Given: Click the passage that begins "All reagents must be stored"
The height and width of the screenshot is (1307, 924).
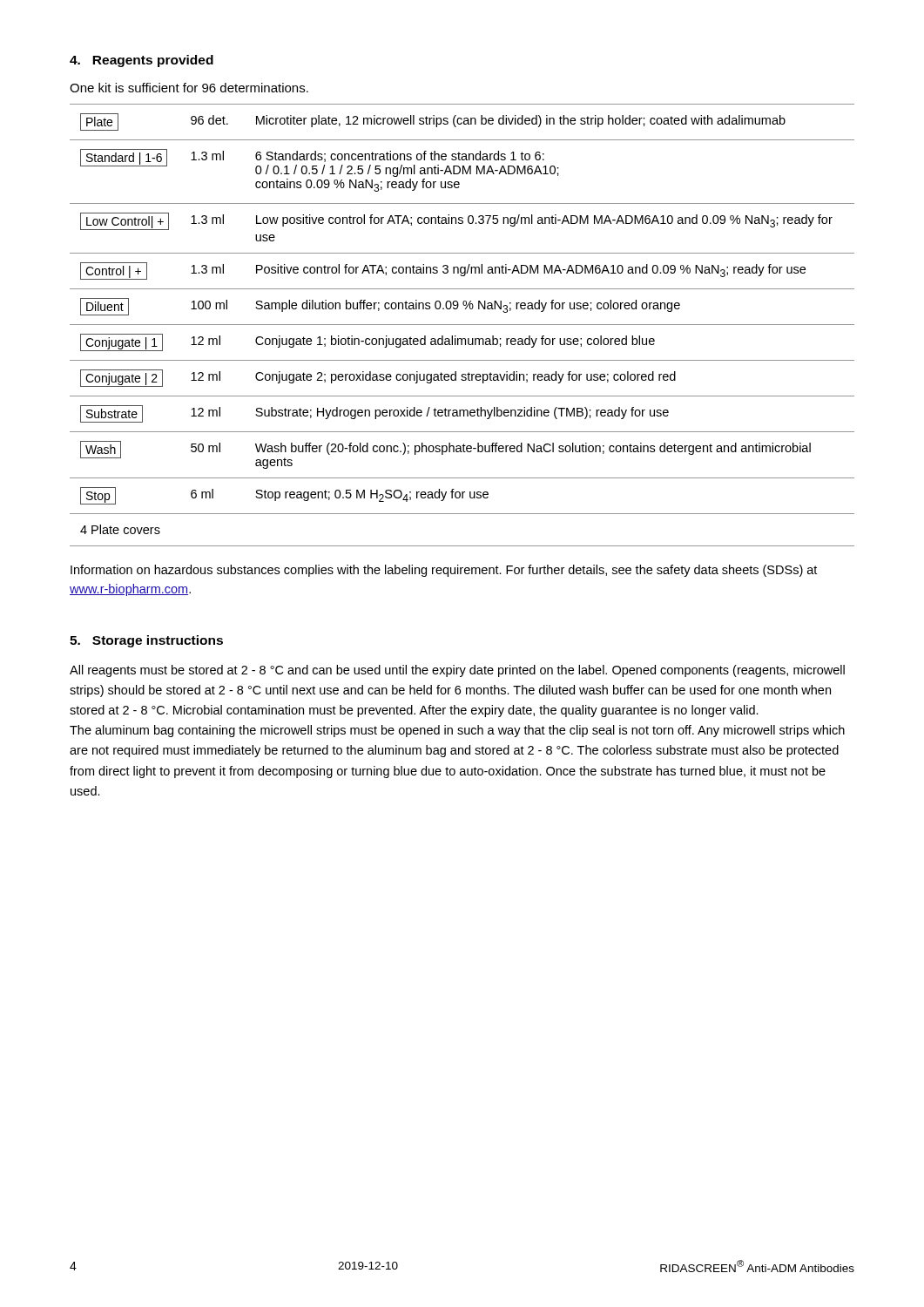Looking at the screenshot, I should click(458, 730).
